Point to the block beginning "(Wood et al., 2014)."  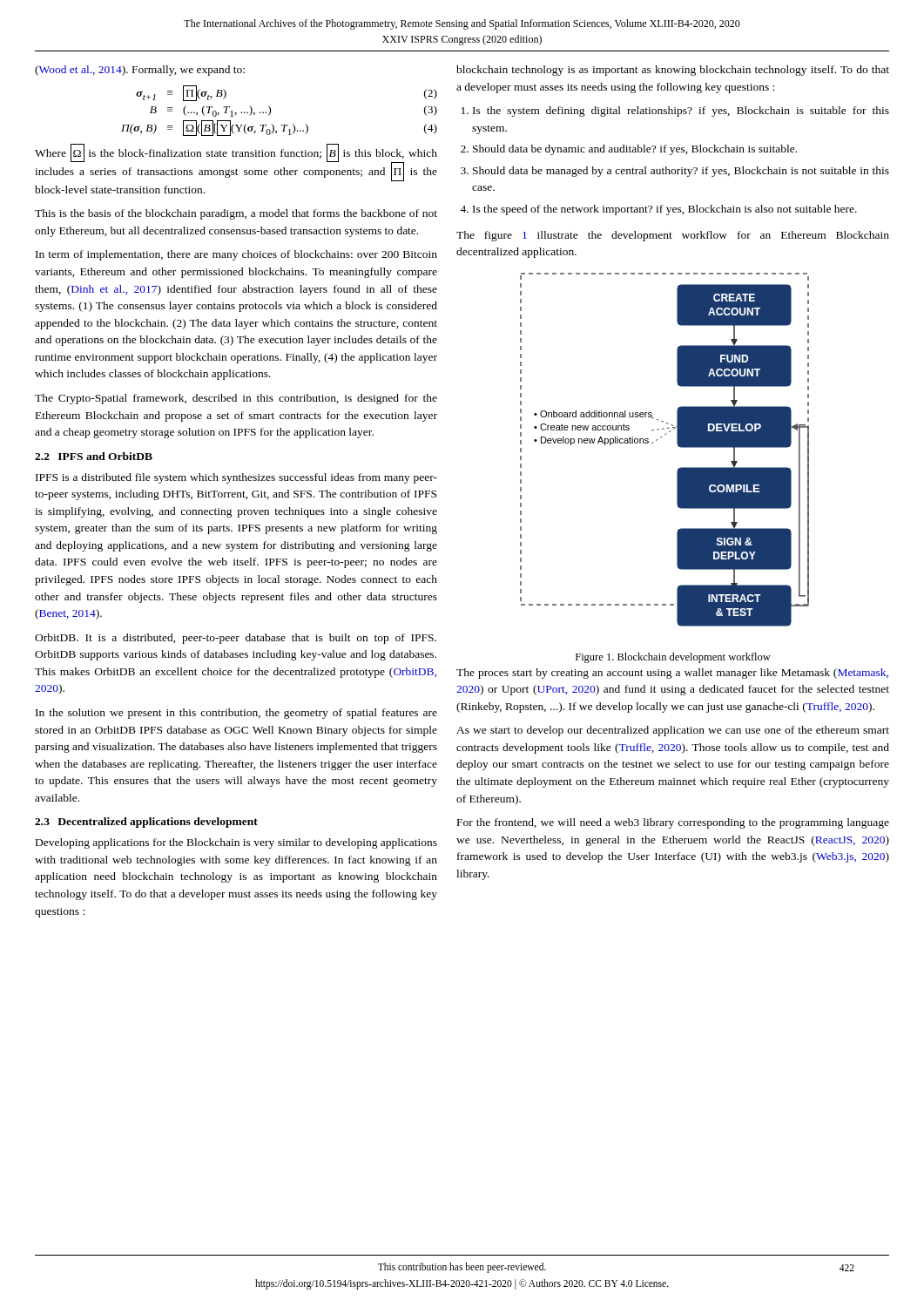coord(236,70)
